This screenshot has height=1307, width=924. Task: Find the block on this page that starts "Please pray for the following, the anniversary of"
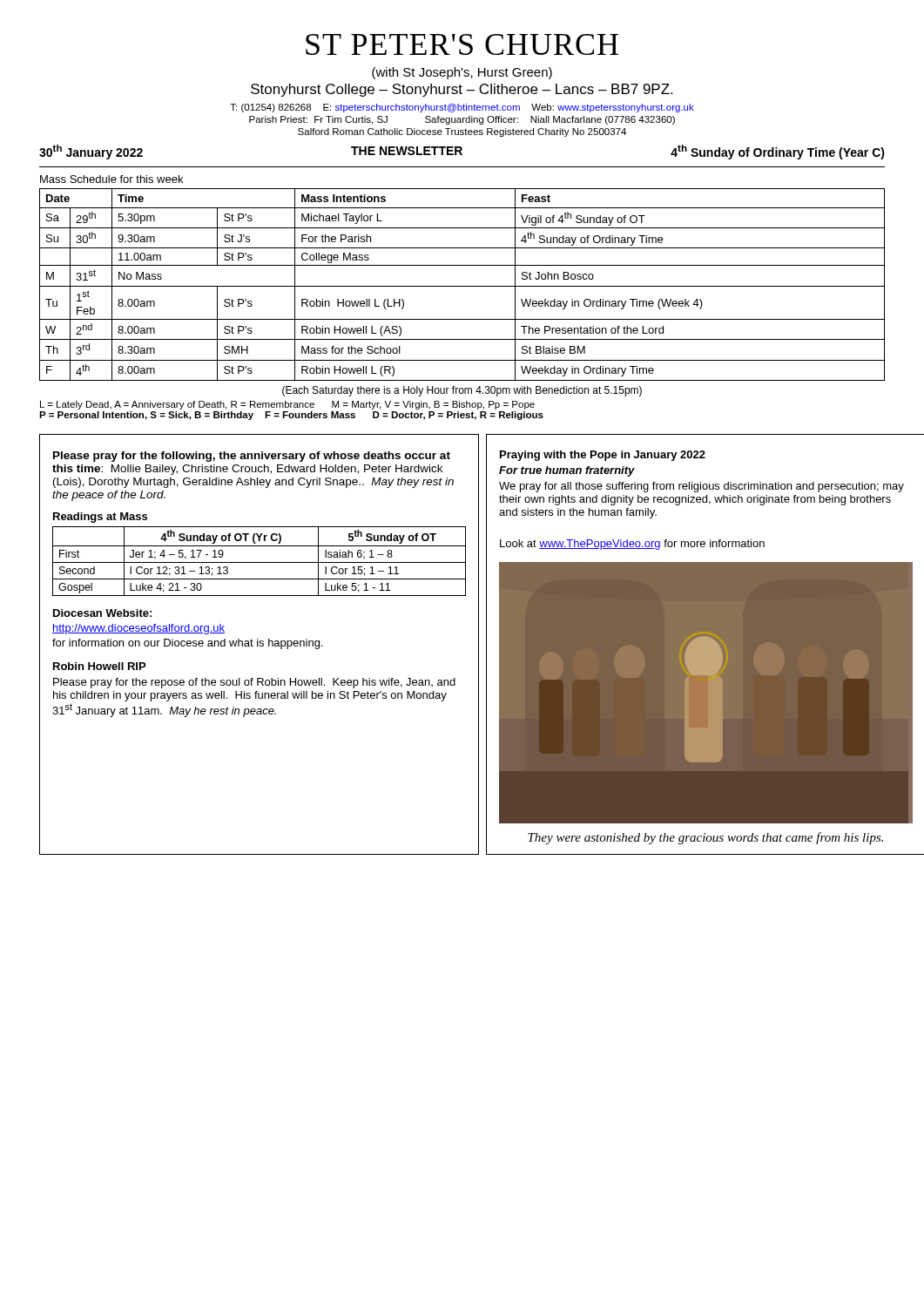259,583
